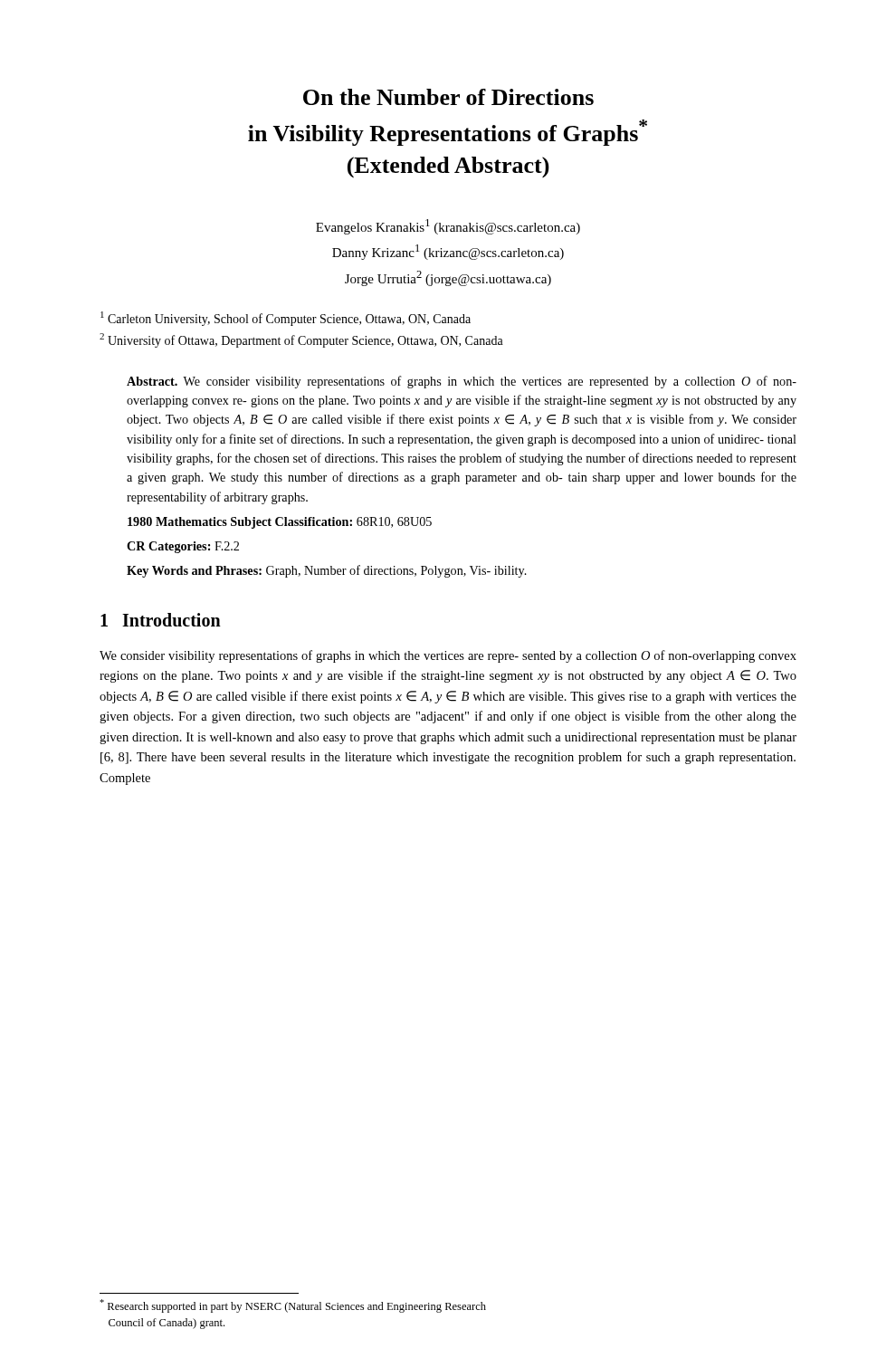Locate the region starting "Evangelos Kranakis1 (kranakis@scs.carleton.ca) Danny Krizanc1 (krizanc@scs.carleton.ca)"
896x1358 pixels.
448,251
